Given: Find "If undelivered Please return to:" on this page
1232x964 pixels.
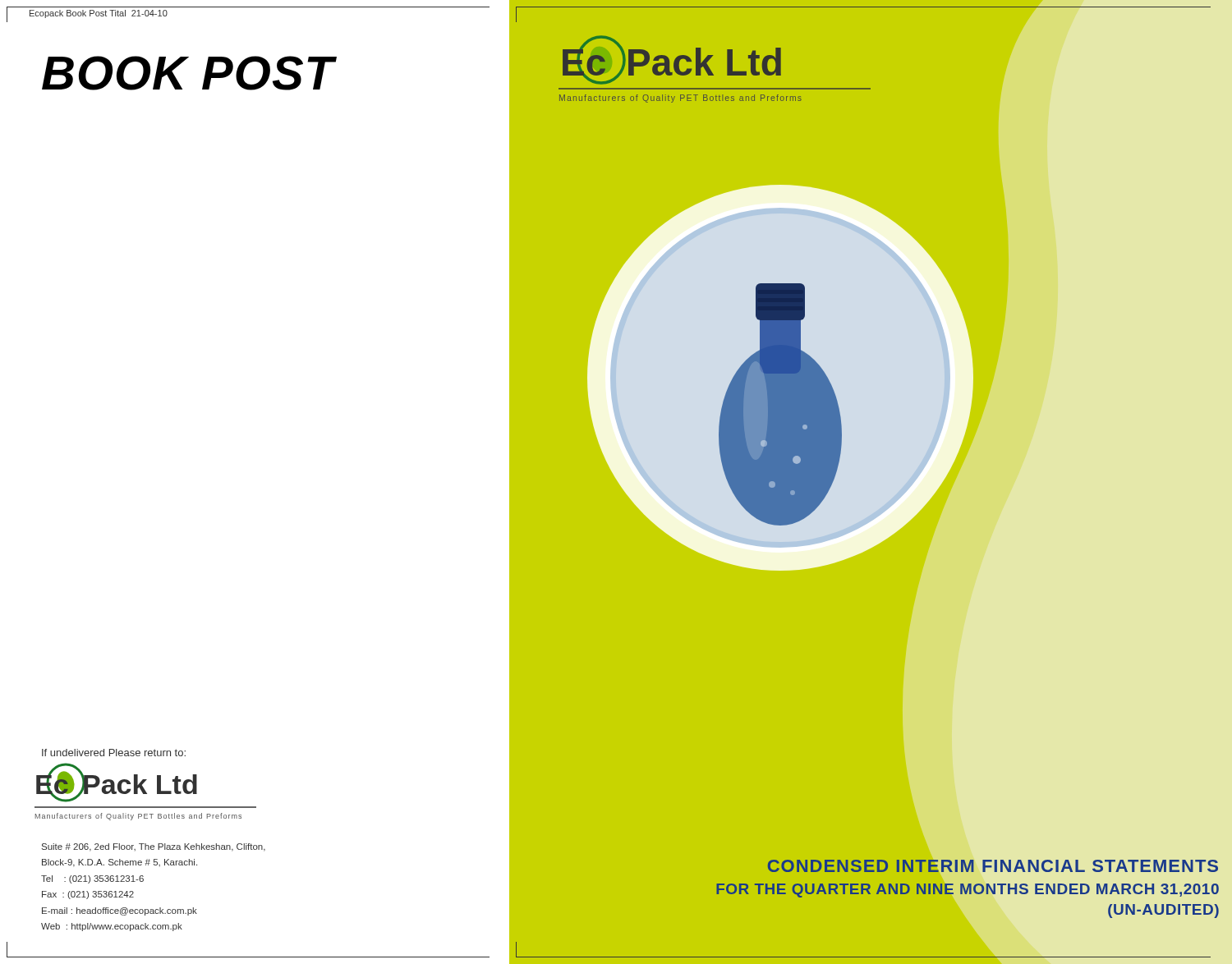Looking at the screenshot, I should (x=114, y=753).
